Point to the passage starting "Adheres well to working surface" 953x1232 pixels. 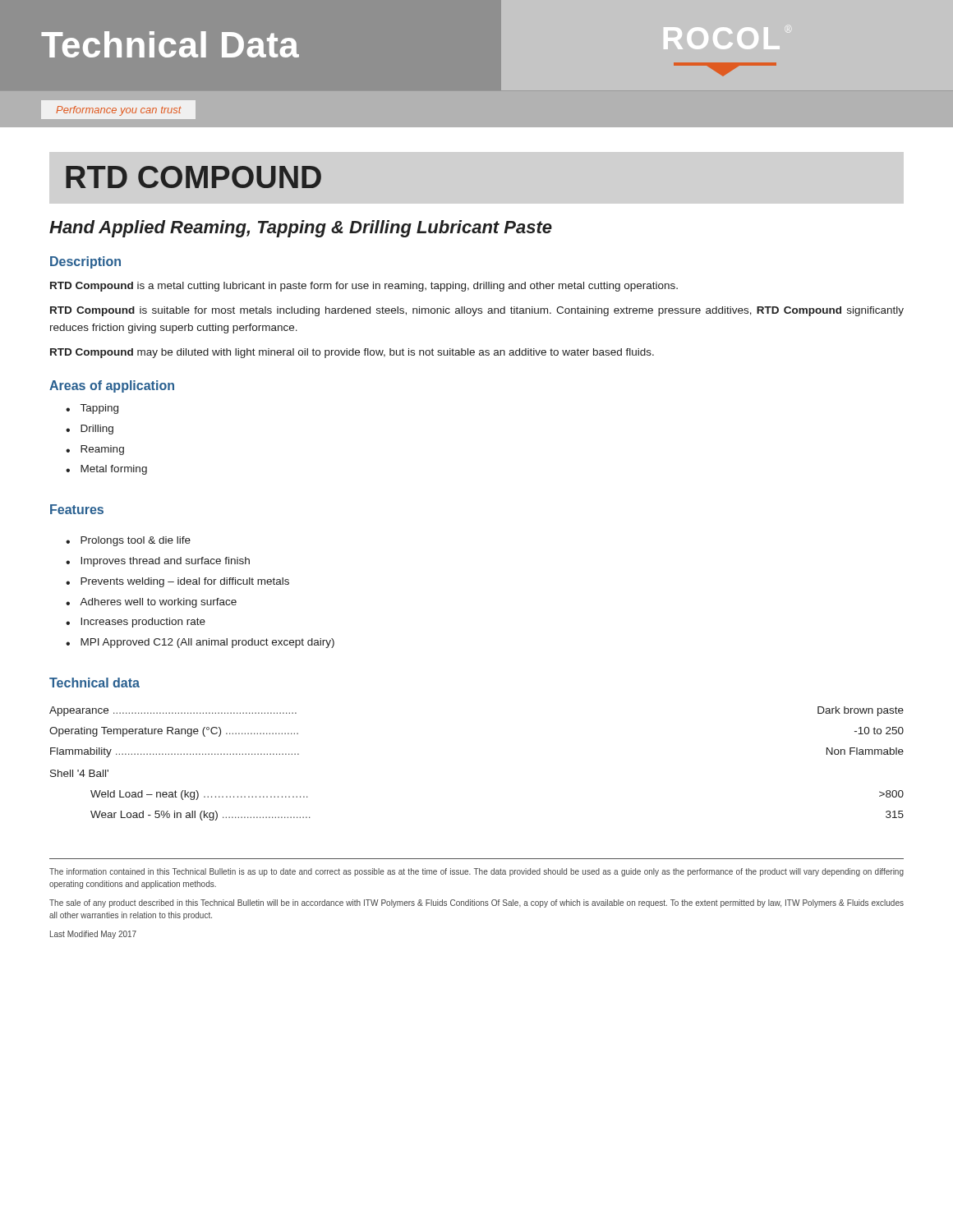click(x=158, y=601)
